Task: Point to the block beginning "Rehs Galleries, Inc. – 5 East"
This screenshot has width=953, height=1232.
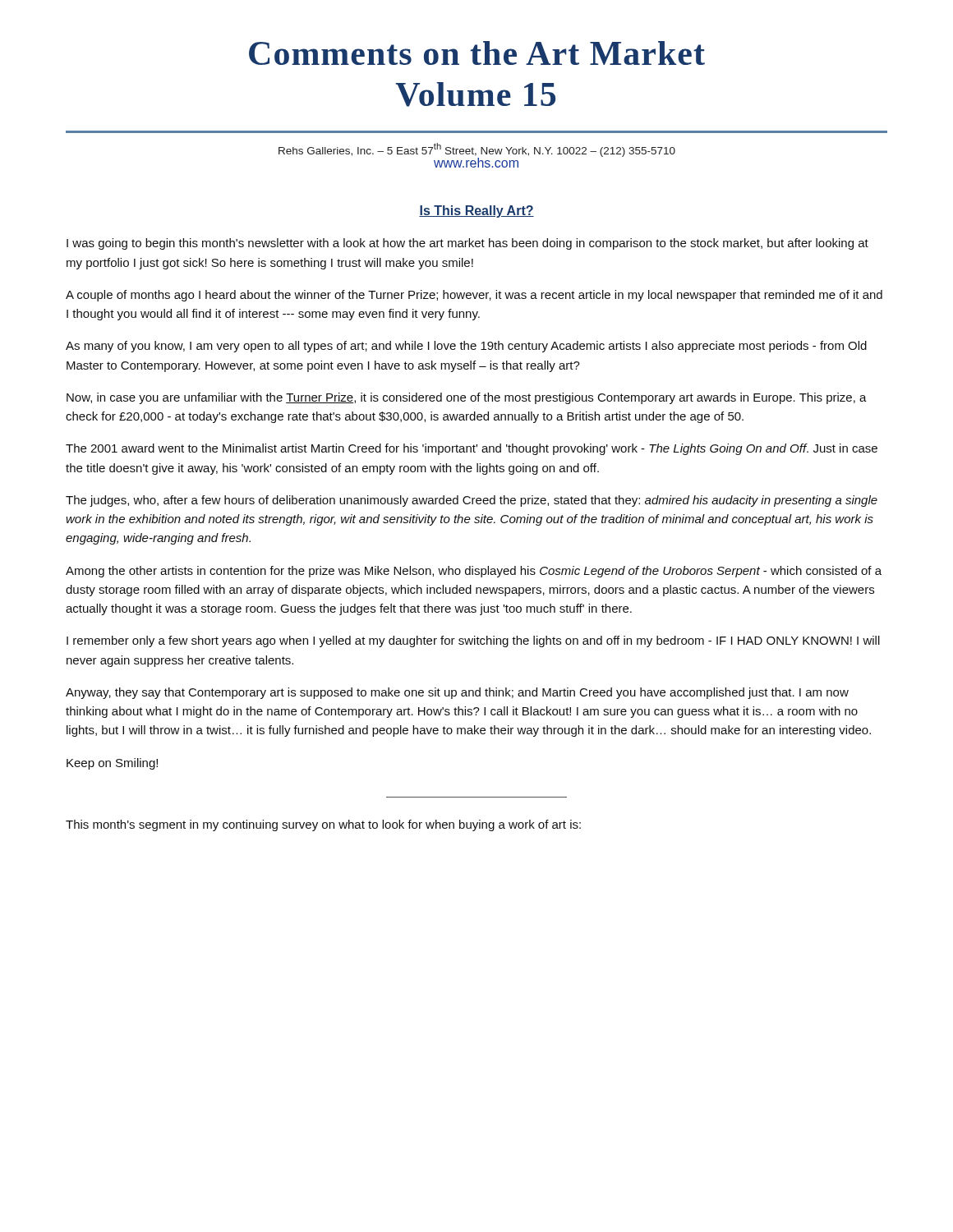Action: pyautogui.click(x=476, y=156)
